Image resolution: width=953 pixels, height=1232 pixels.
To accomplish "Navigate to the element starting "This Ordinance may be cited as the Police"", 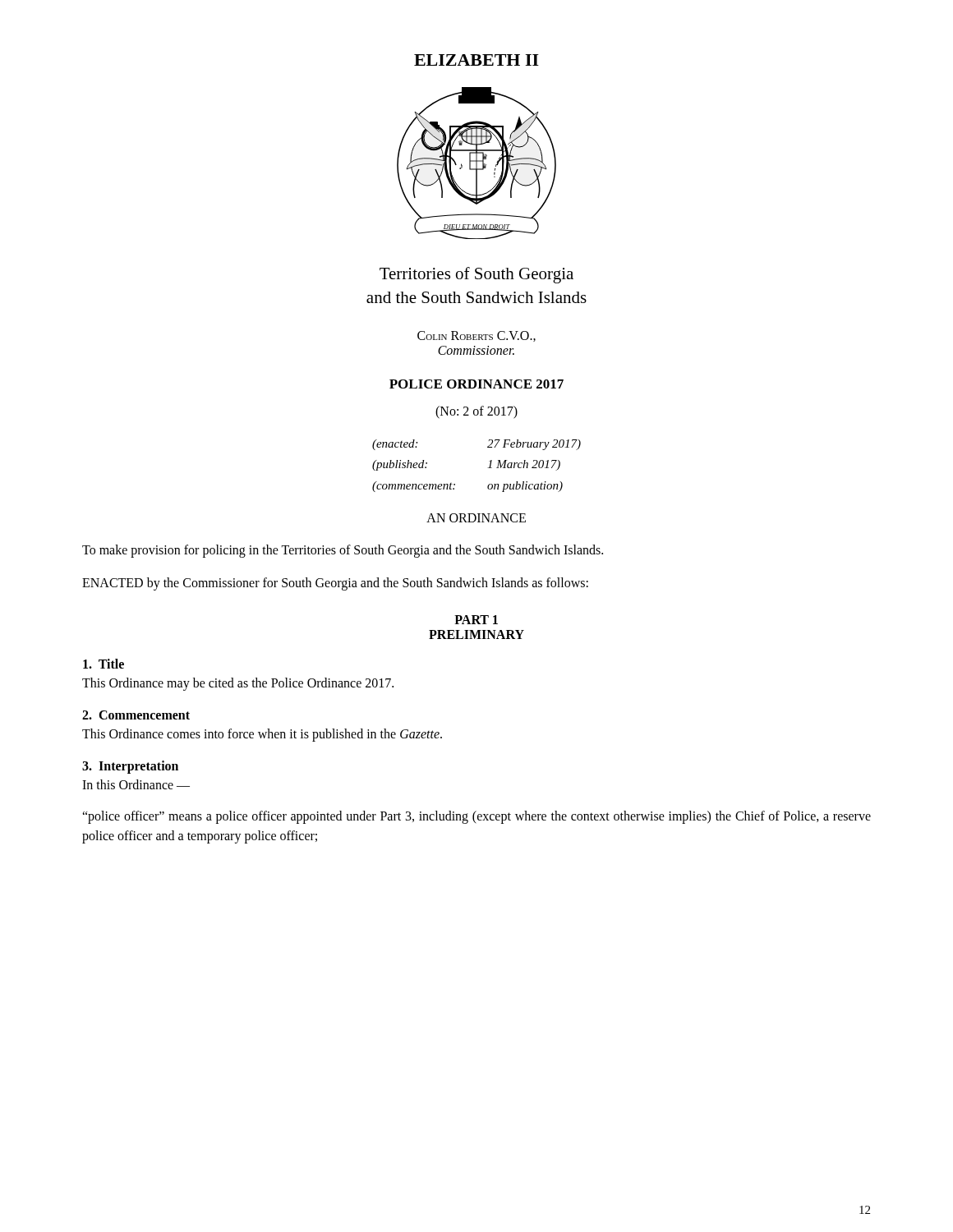I will click(238, 683).
